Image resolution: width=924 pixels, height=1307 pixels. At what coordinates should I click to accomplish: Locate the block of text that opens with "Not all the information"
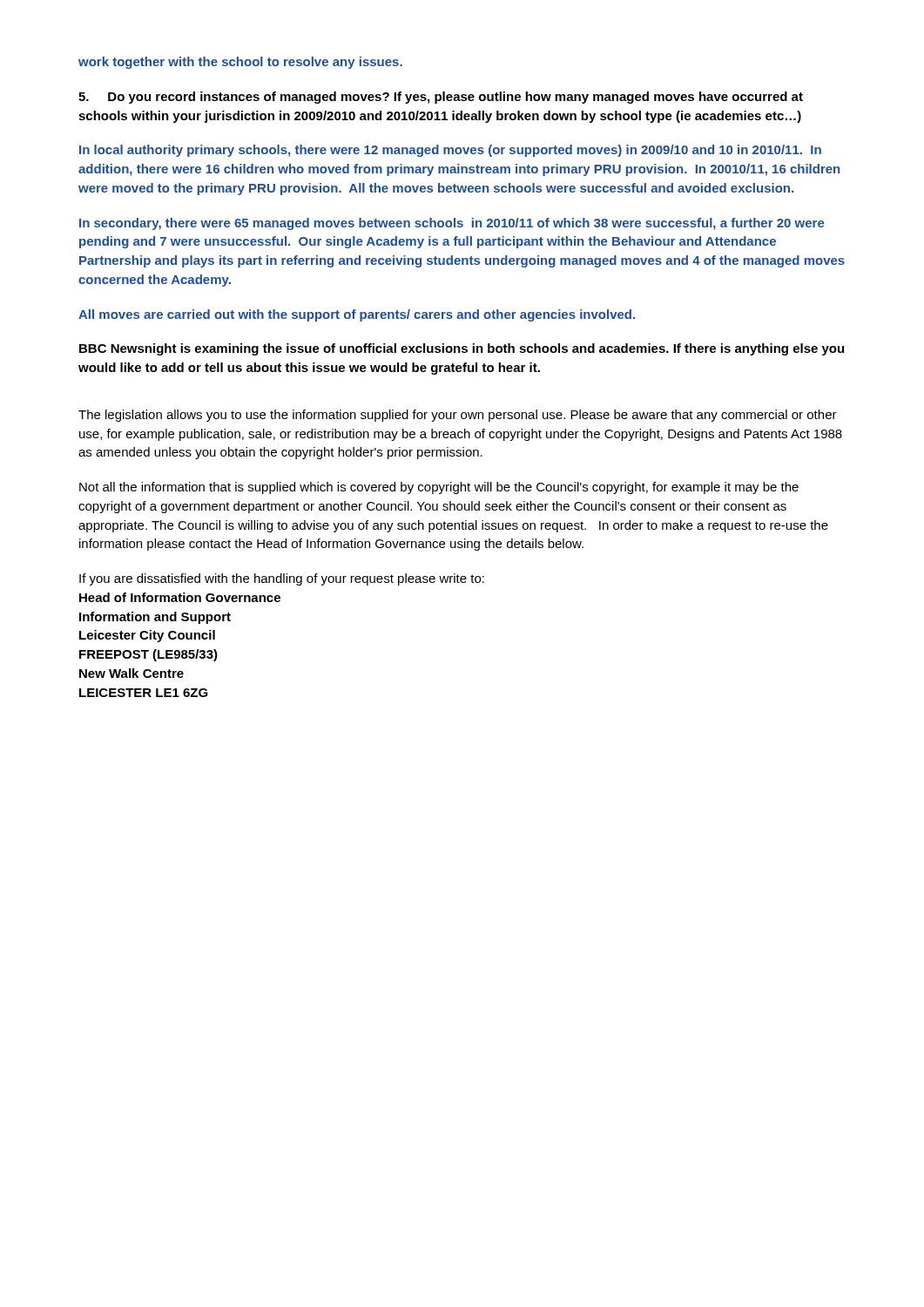click(x=453, y=515)
